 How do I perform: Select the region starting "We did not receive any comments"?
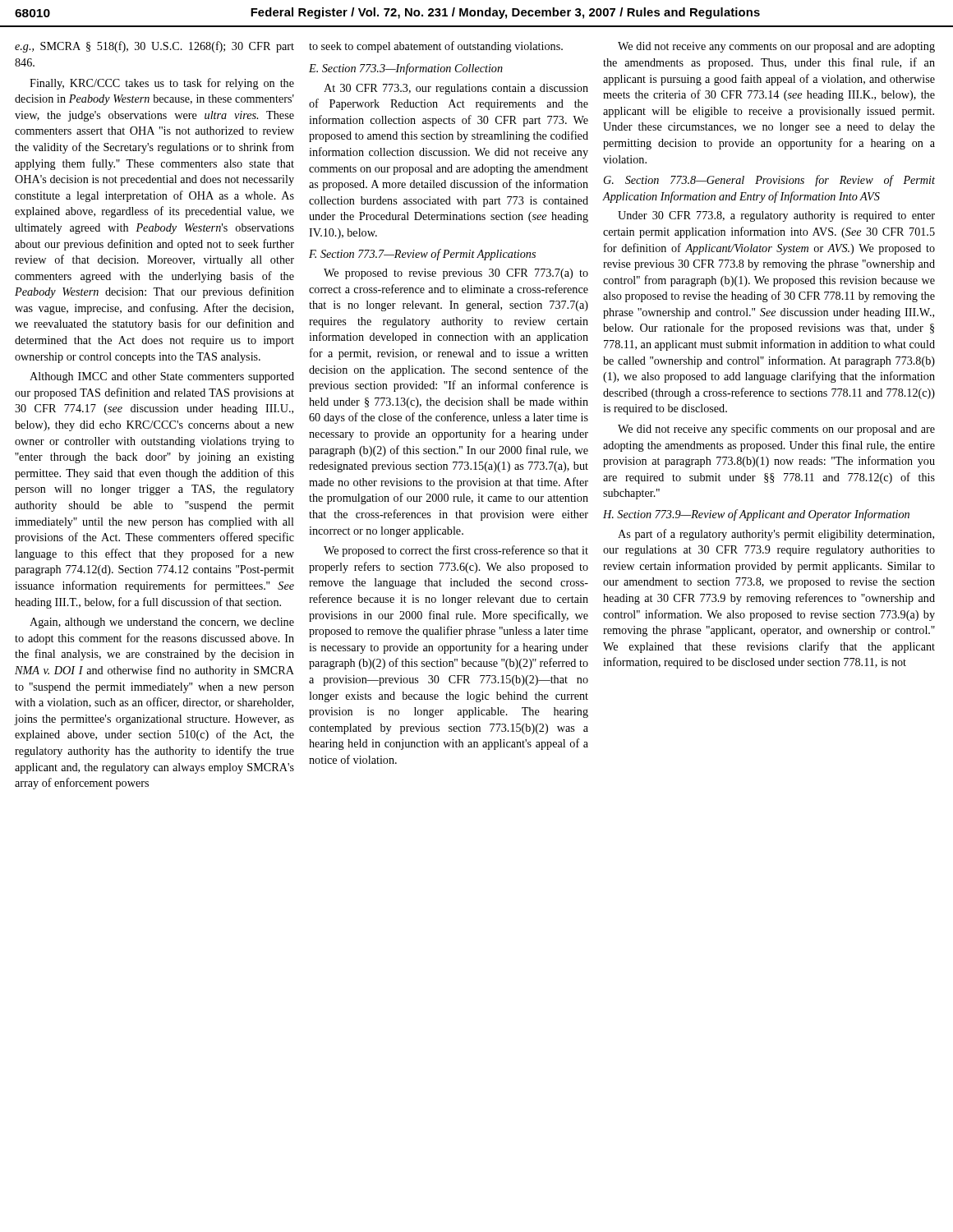click(x=769, y=103)
